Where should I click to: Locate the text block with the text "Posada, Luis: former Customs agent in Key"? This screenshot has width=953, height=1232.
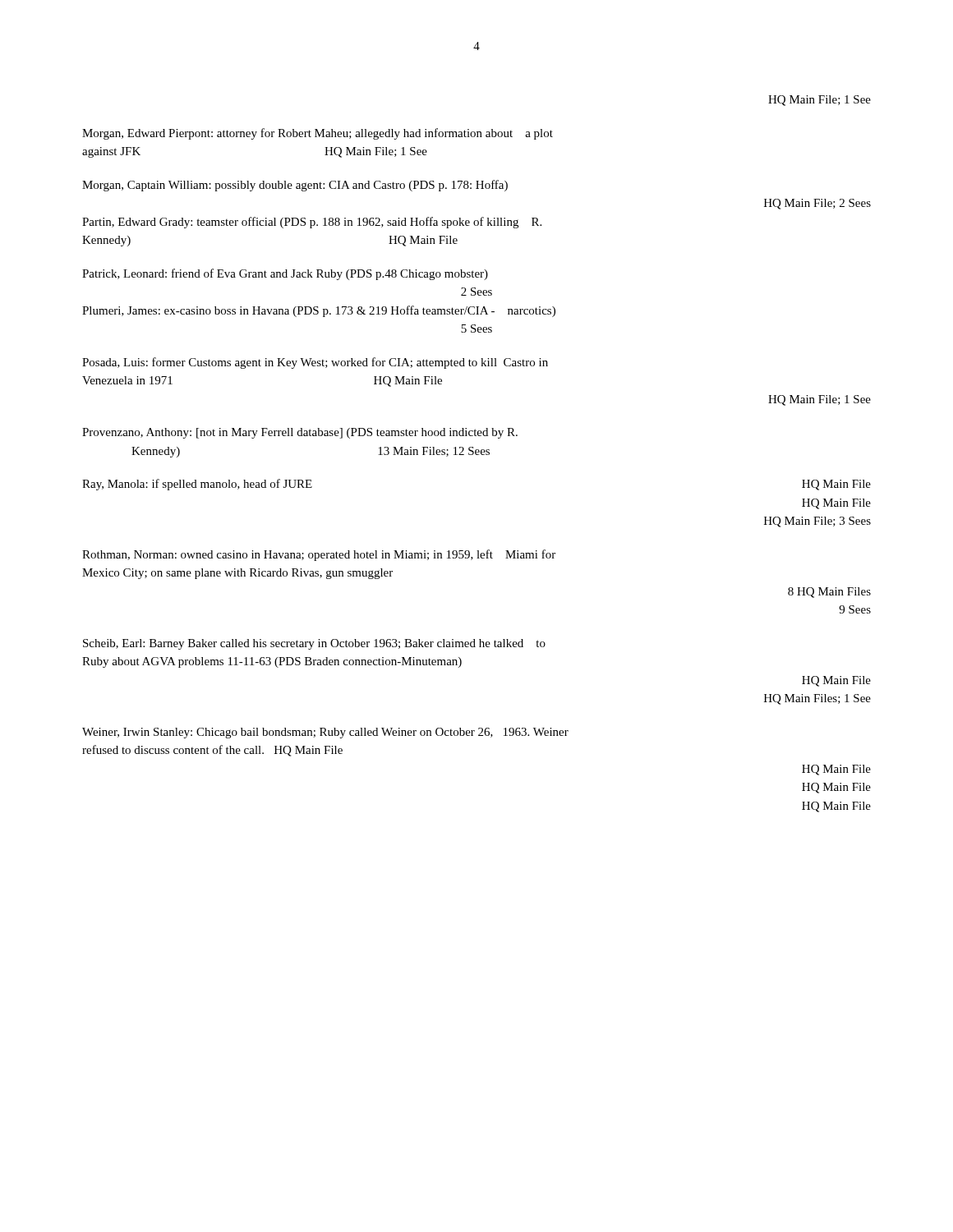(315, 363)
